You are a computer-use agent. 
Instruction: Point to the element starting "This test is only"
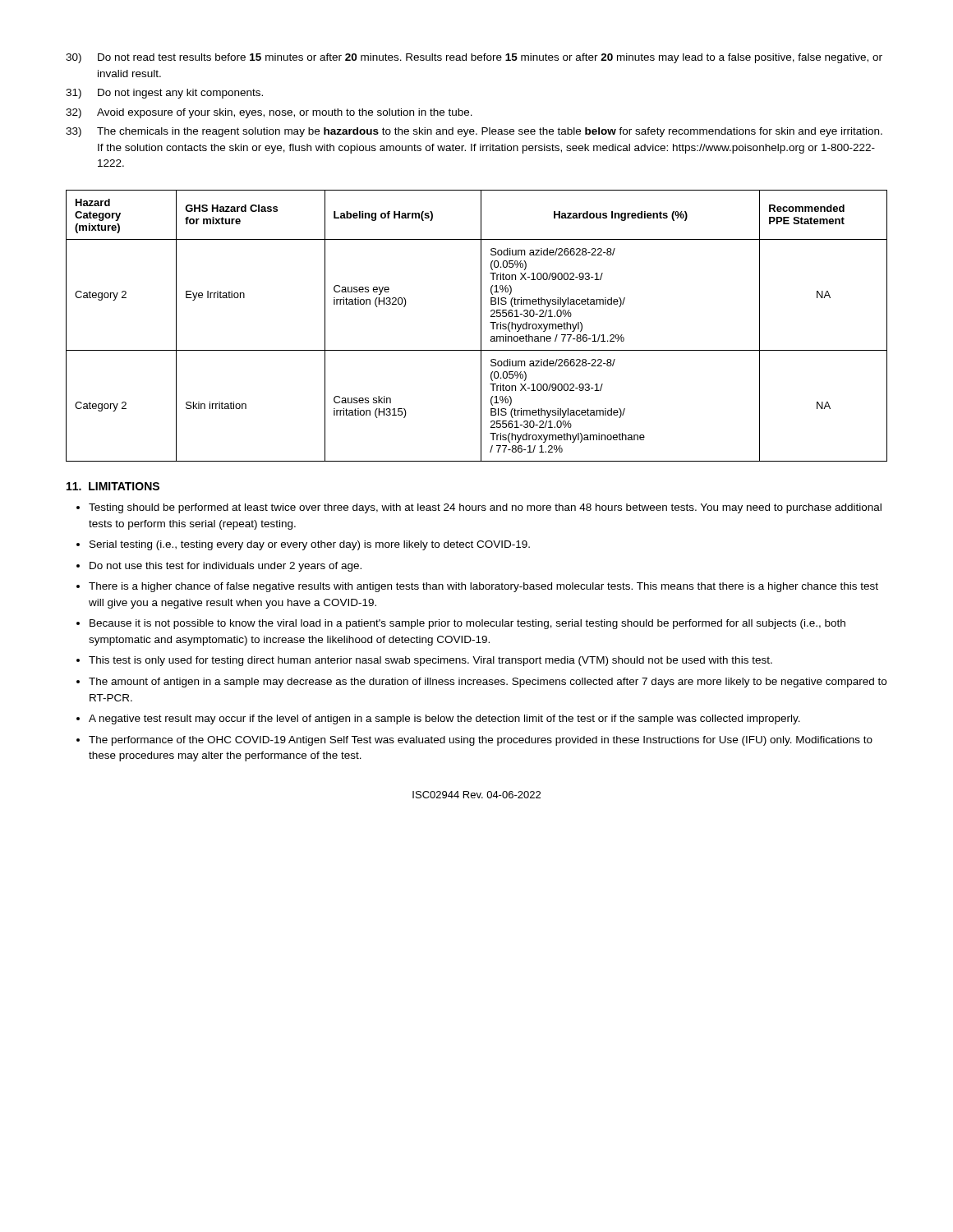[488, 661]
